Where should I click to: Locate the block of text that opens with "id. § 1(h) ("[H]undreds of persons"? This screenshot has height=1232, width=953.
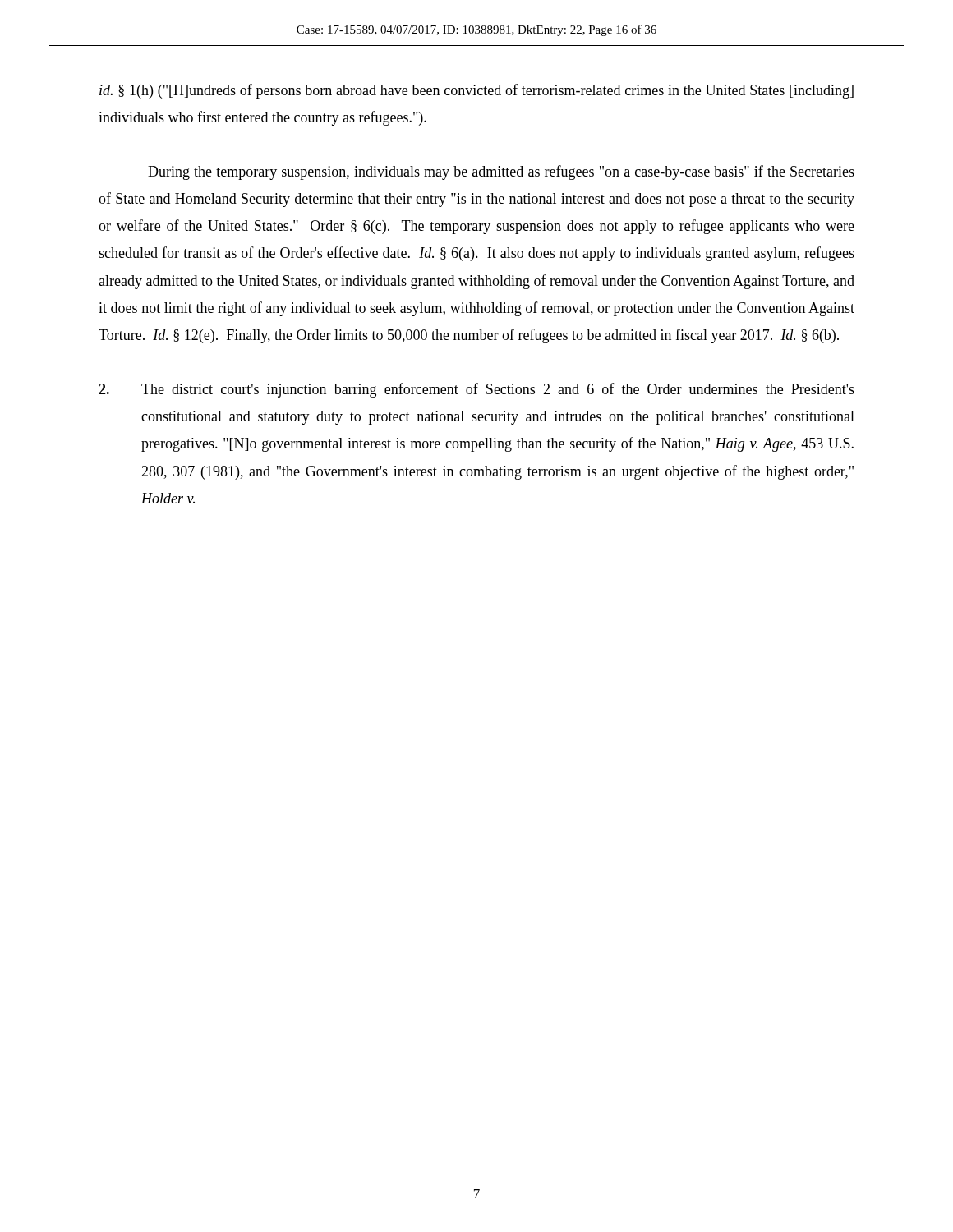click(x=476, y=104)
